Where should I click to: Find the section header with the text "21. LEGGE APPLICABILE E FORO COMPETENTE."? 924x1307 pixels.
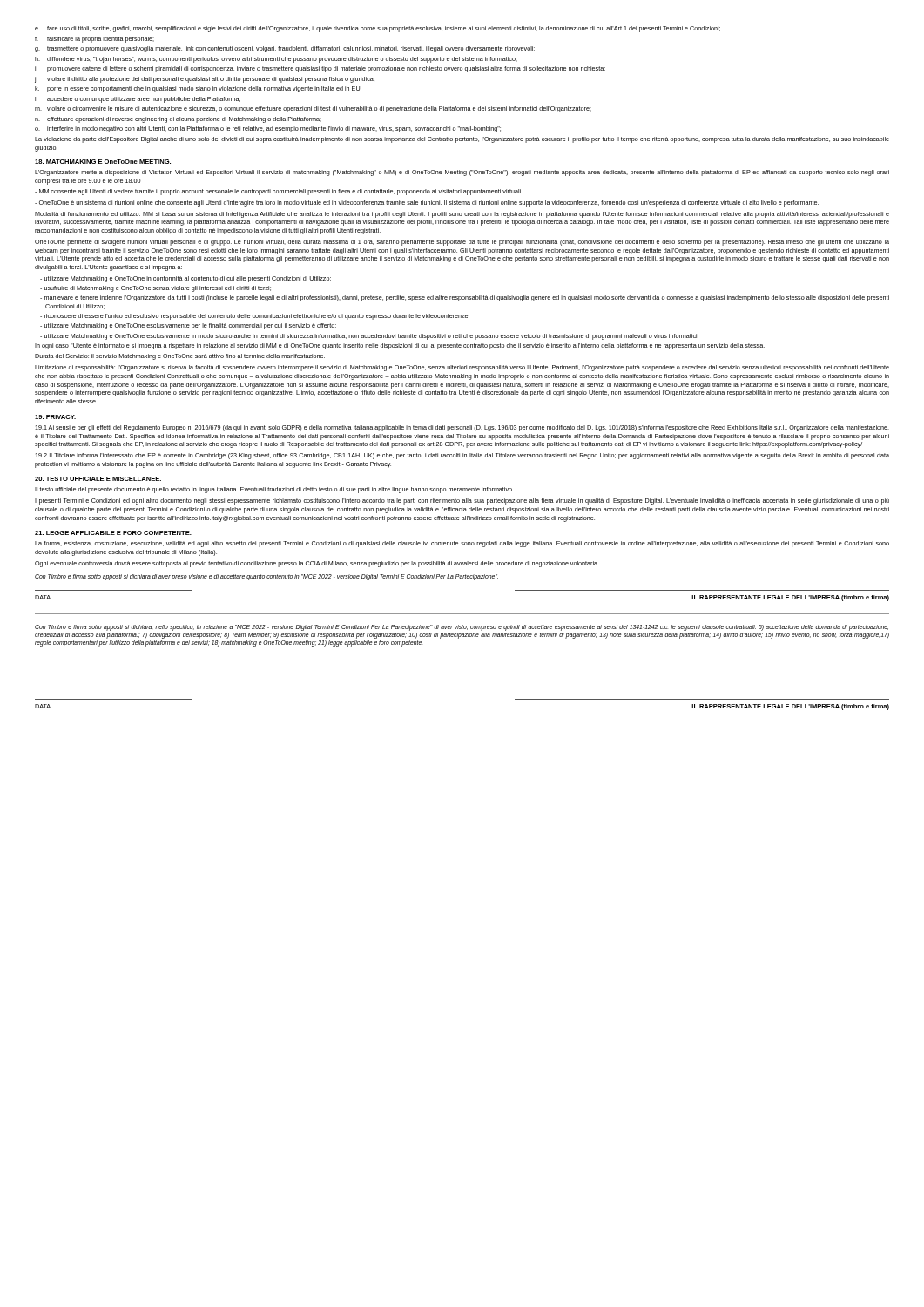point(113,533)
